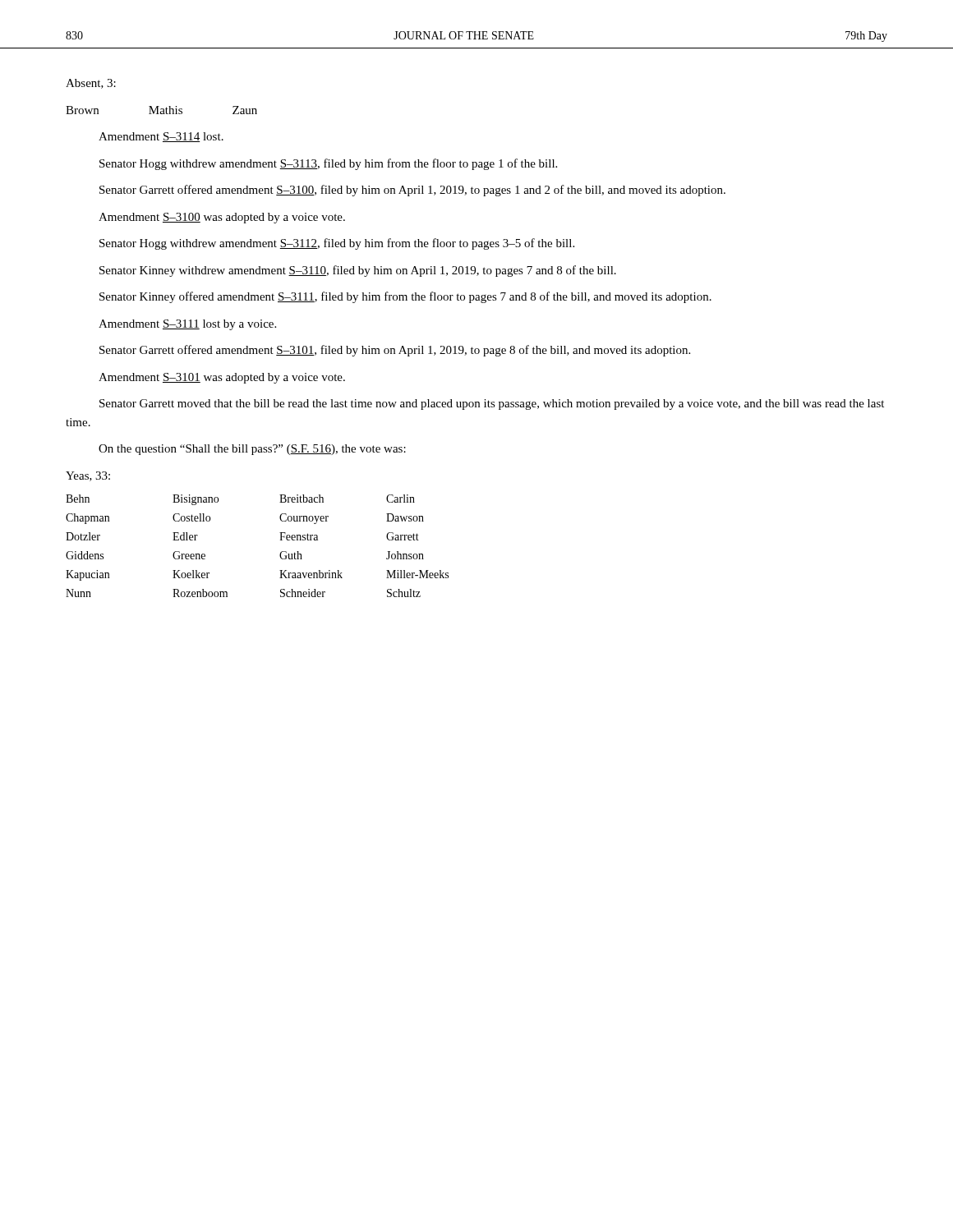Navigate to the block starting "Amendment S–3114 lost."

click(x=161, y=136)
